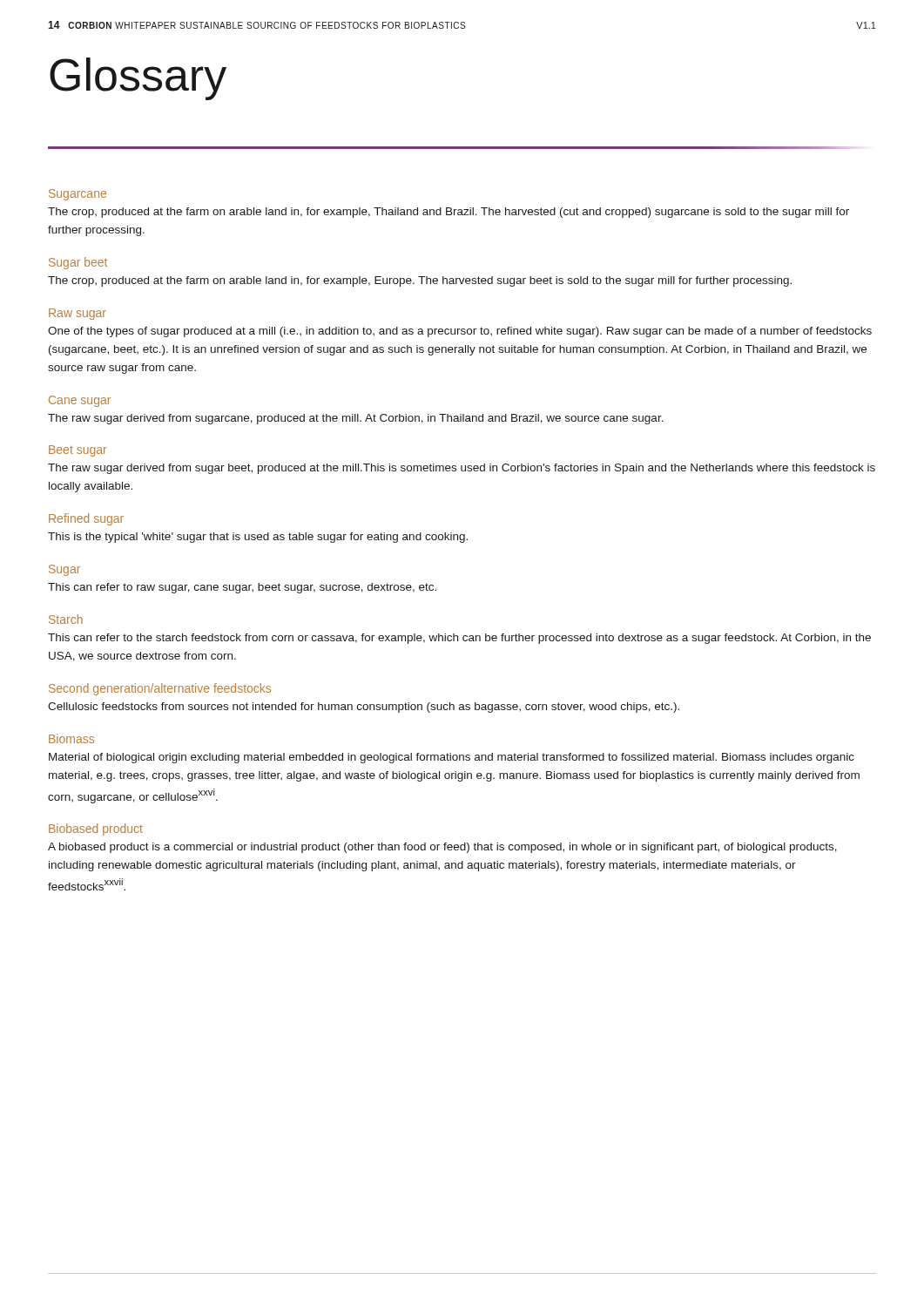Locate the text "Raw sugar"

click(77, 313)
